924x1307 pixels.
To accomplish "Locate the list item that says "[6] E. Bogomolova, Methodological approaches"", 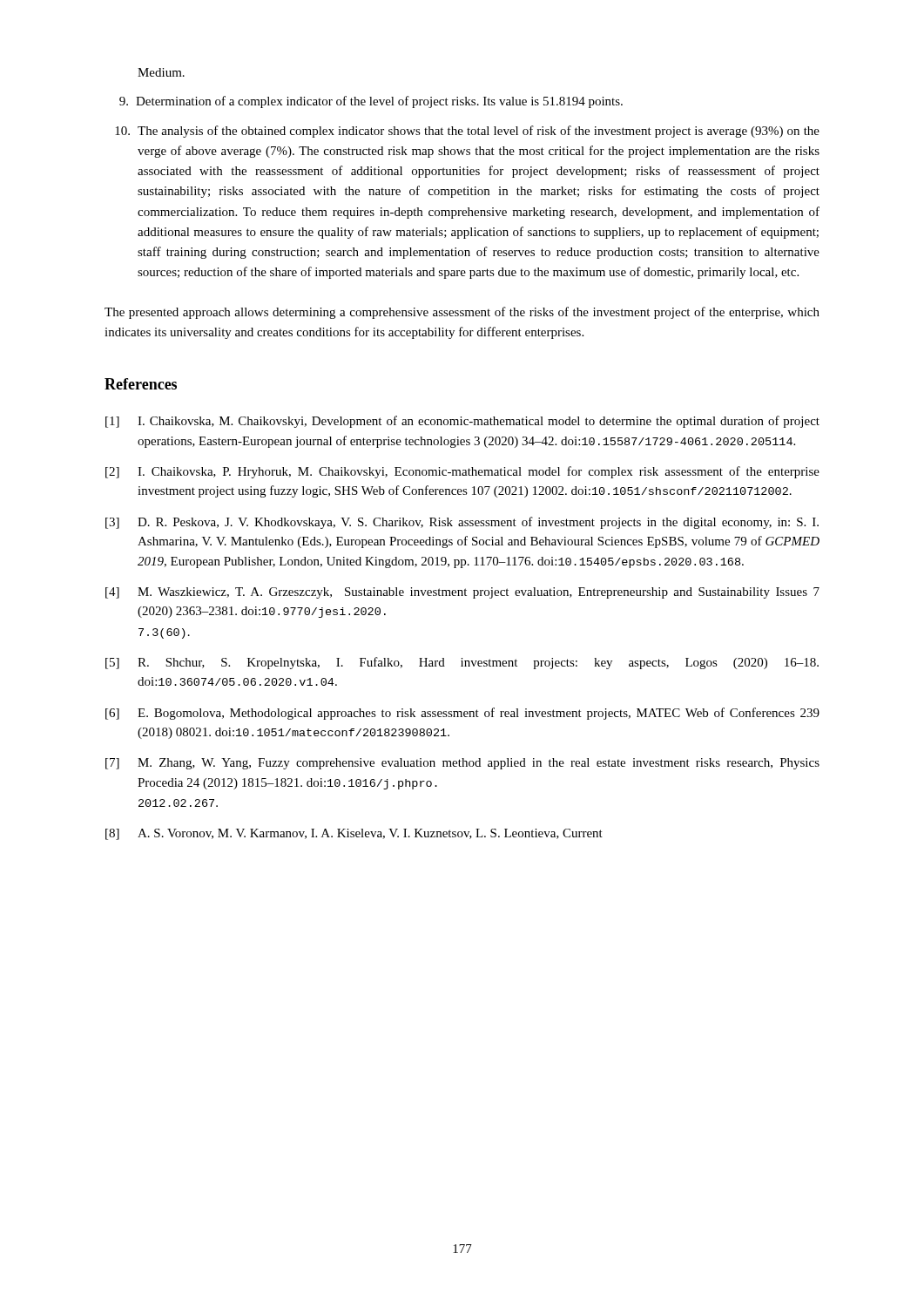I will (462, 723).
